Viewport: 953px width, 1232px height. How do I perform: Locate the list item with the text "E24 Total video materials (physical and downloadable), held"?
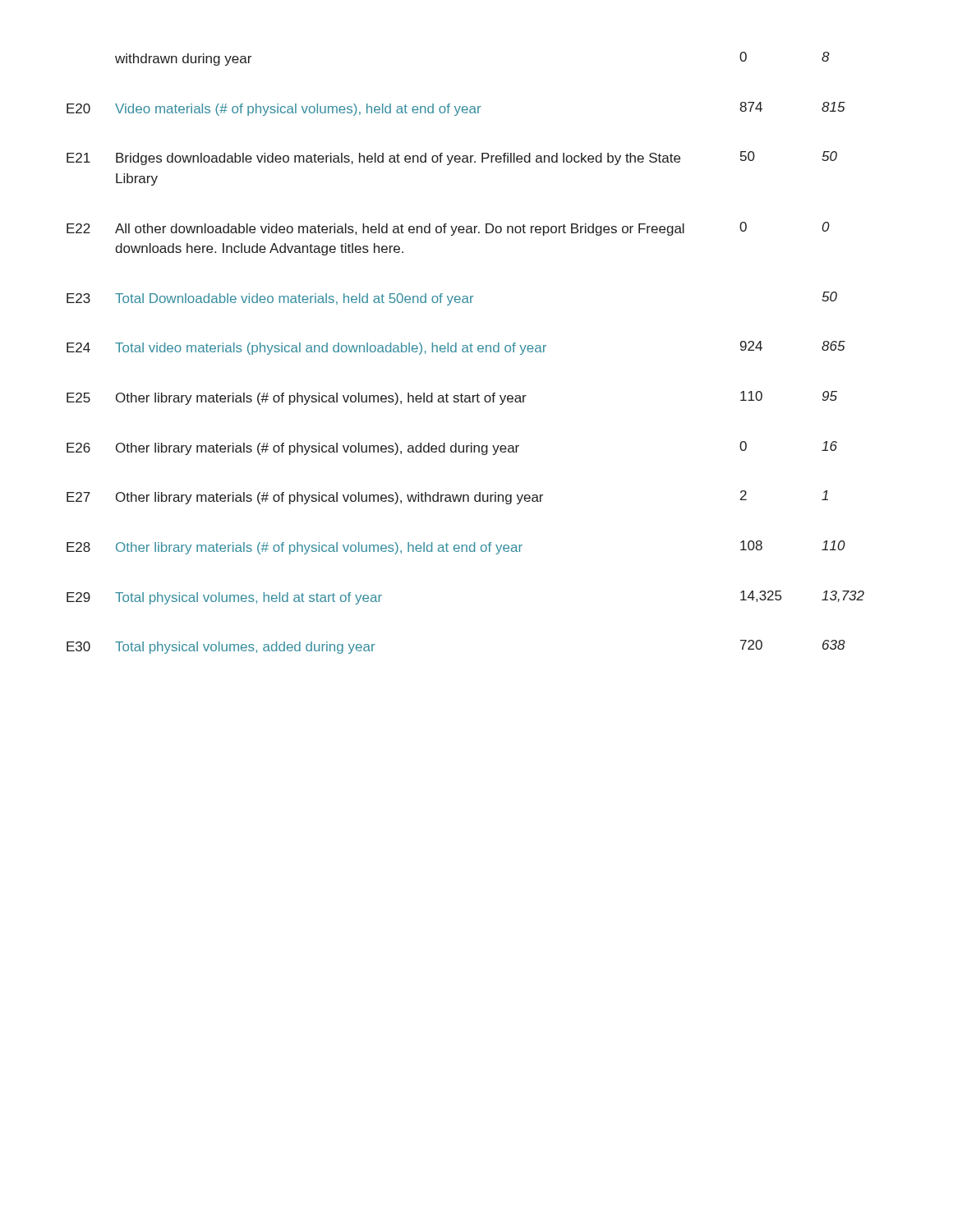(476, 349)
